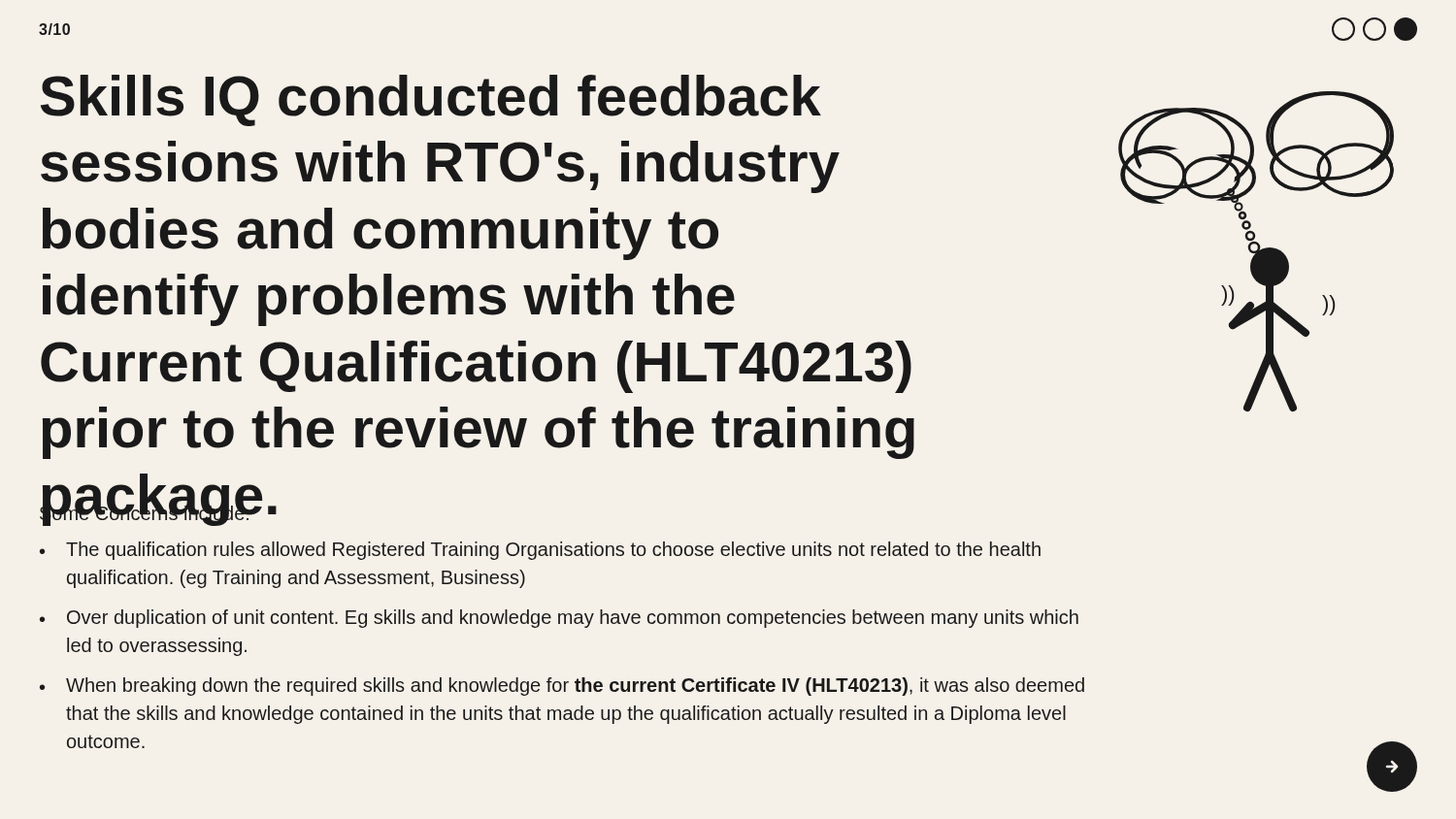
Task: Locate the element starting "Some Concerns include:"
Action: [145, 513]
